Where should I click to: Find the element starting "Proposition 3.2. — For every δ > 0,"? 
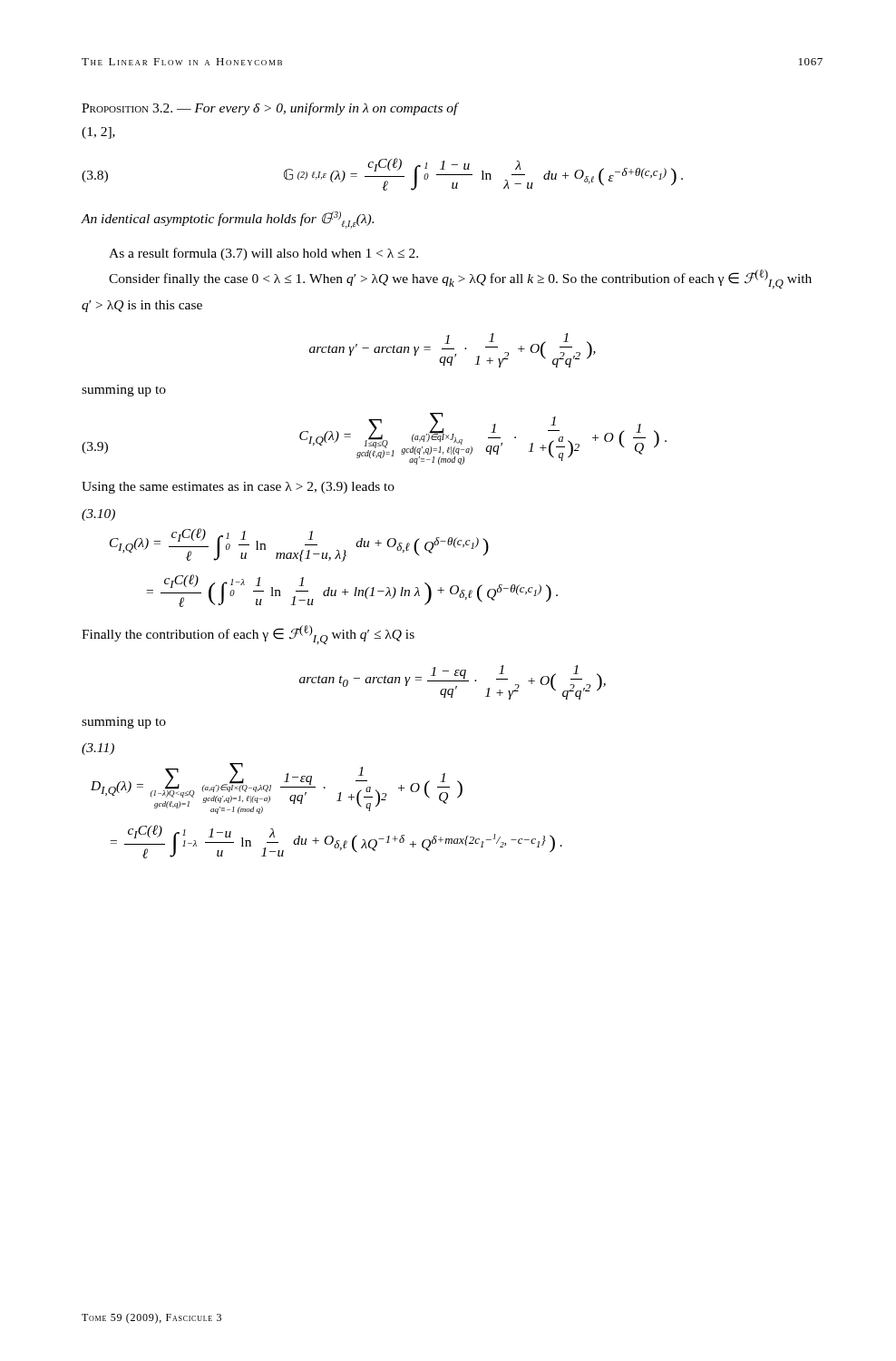coord(270,119)
